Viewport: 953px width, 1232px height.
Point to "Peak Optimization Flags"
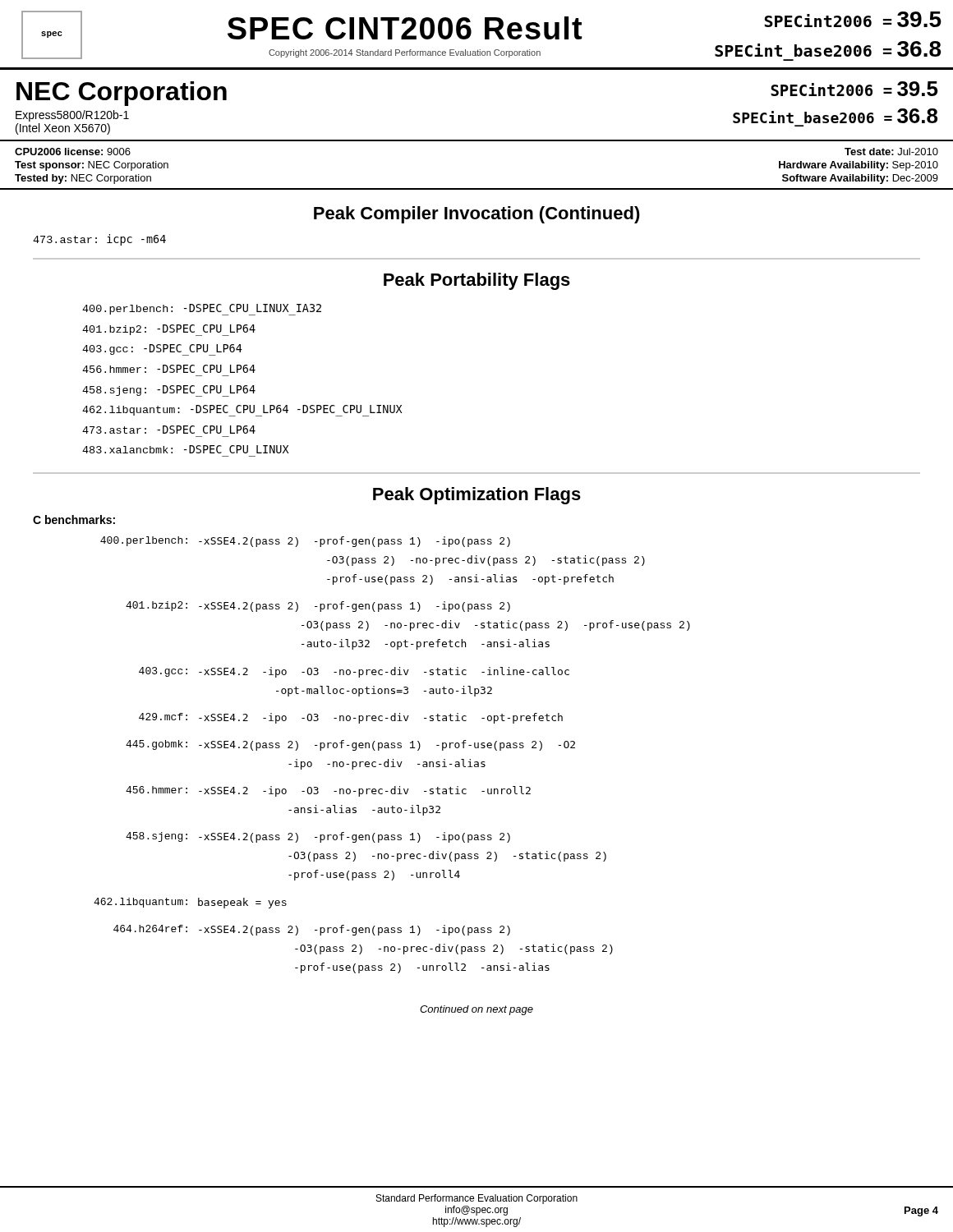pos(476,494)
